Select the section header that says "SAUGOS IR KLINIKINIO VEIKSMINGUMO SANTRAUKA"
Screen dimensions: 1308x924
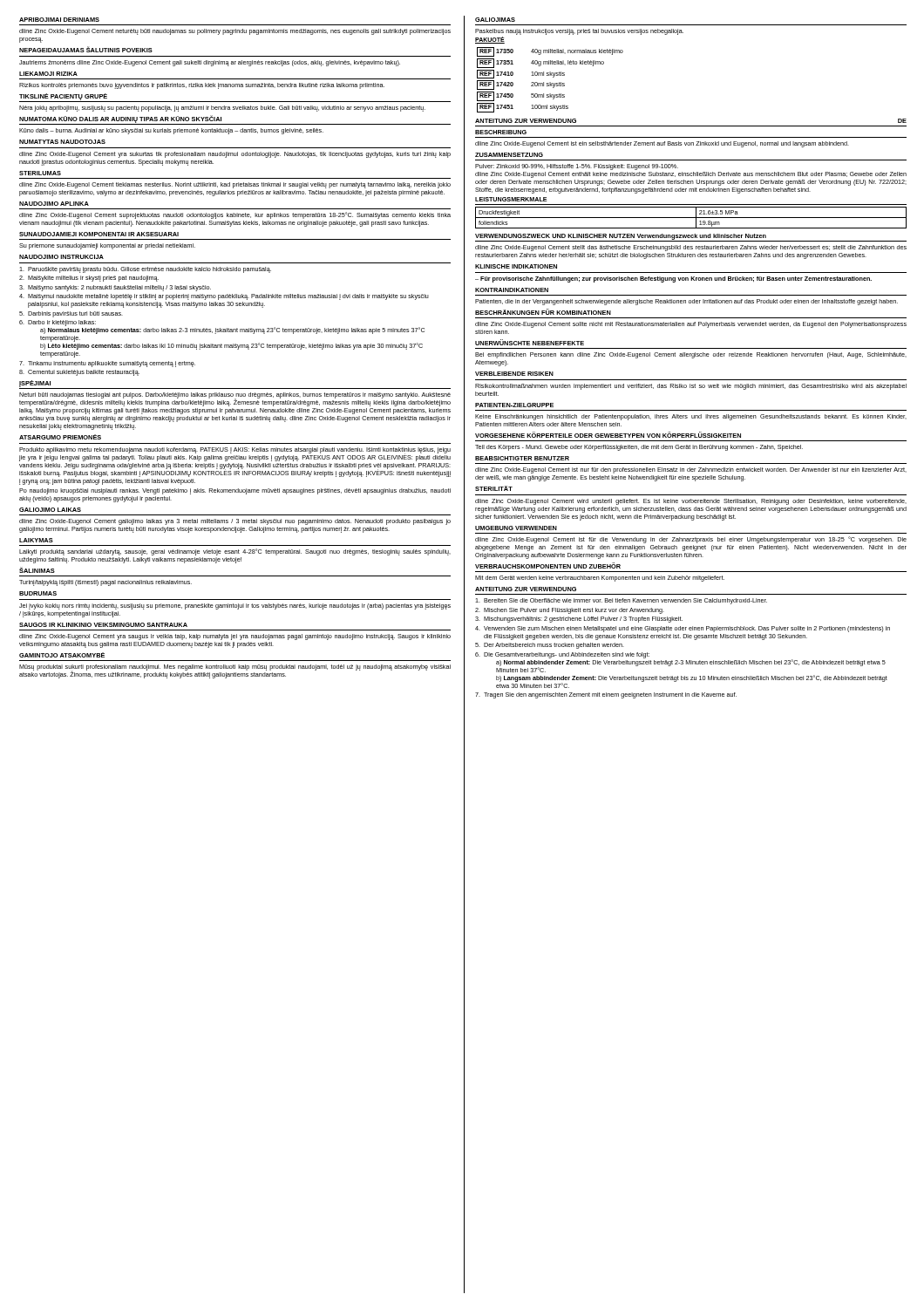tap(103, 624)
